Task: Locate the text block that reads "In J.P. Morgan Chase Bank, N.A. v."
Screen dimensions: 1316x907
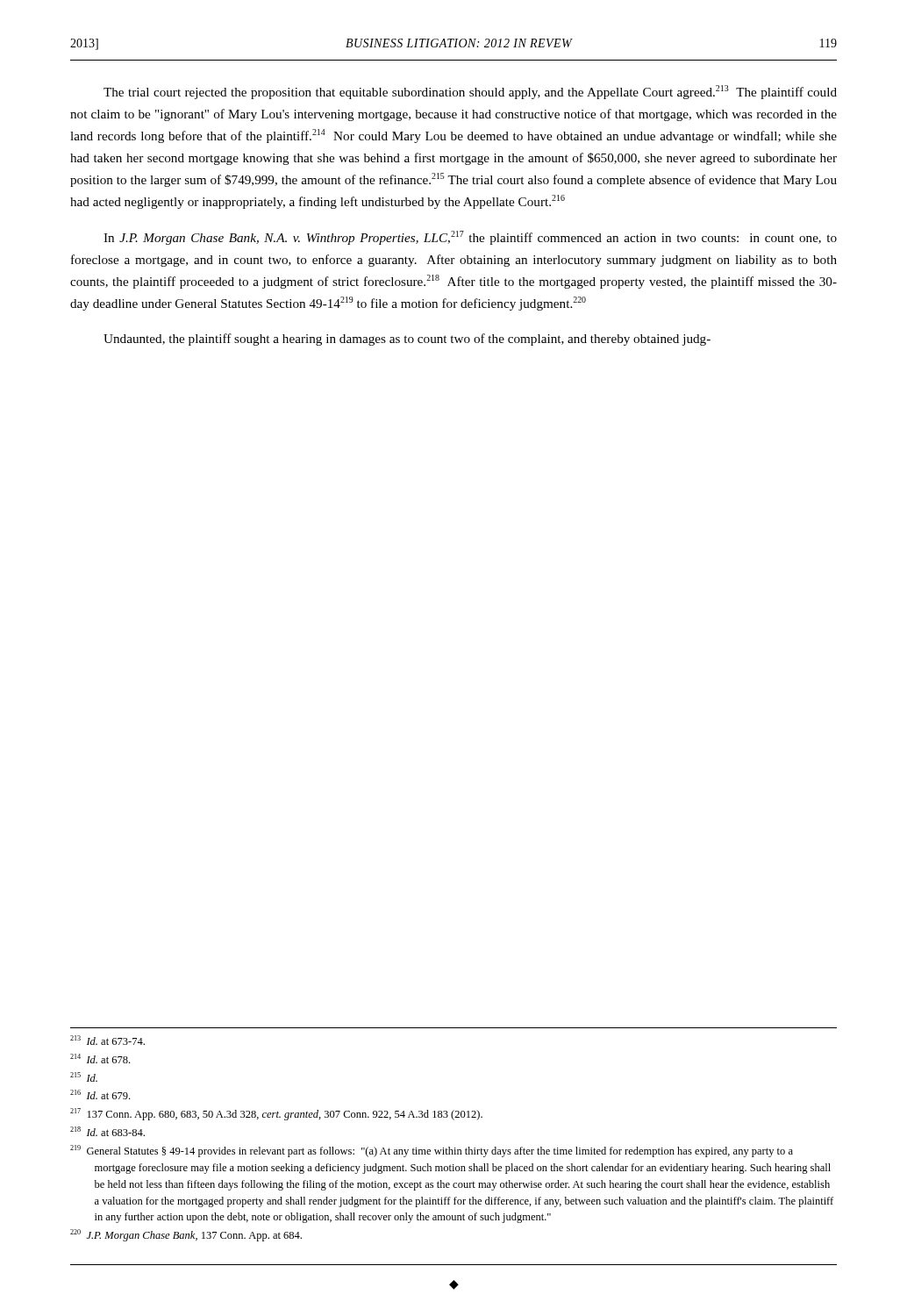Action: (x=454, y=270)
